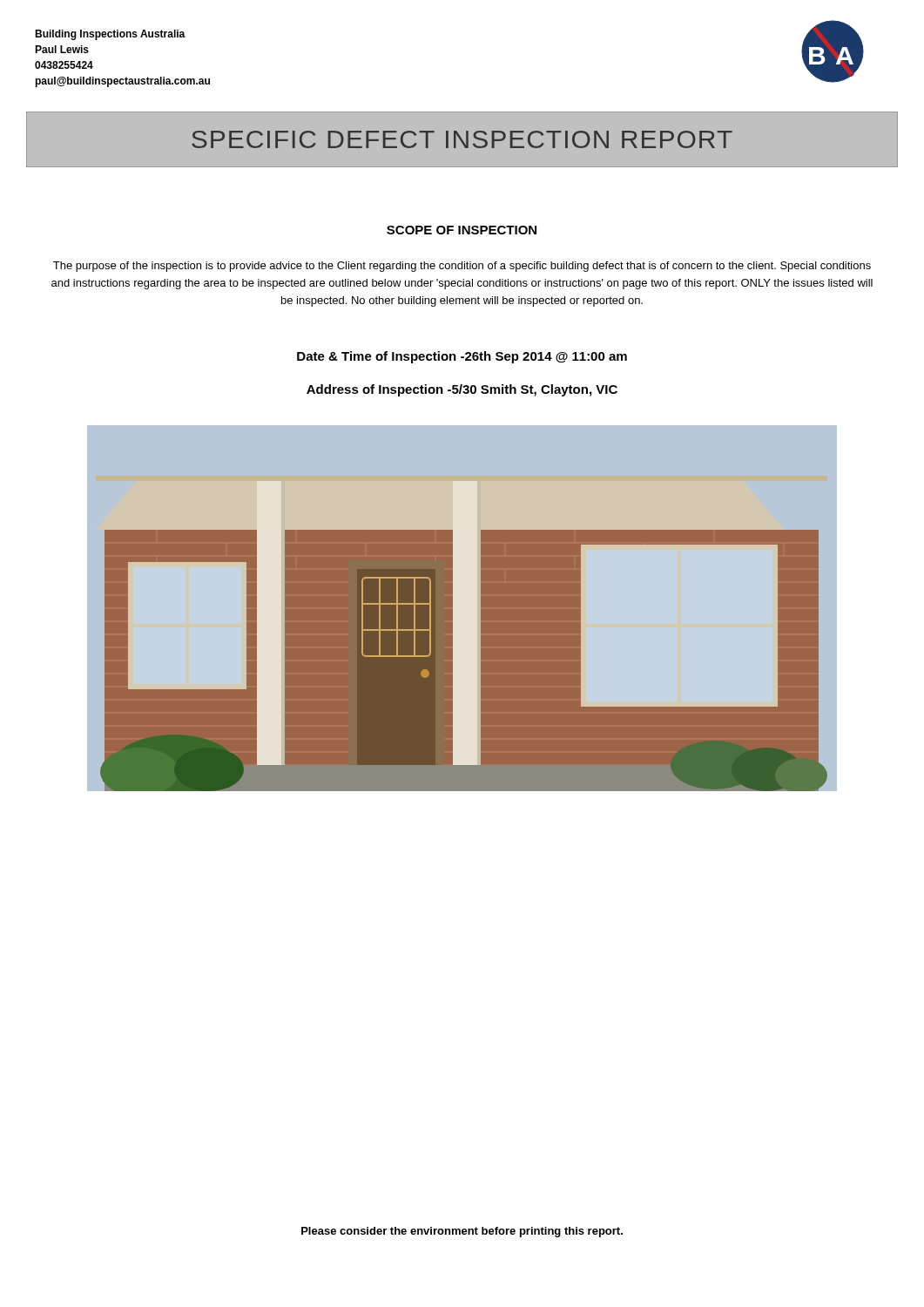Select the logo
Viewport: 924px width, 1307px height.
pyautogui.click(x=833, y=52)
